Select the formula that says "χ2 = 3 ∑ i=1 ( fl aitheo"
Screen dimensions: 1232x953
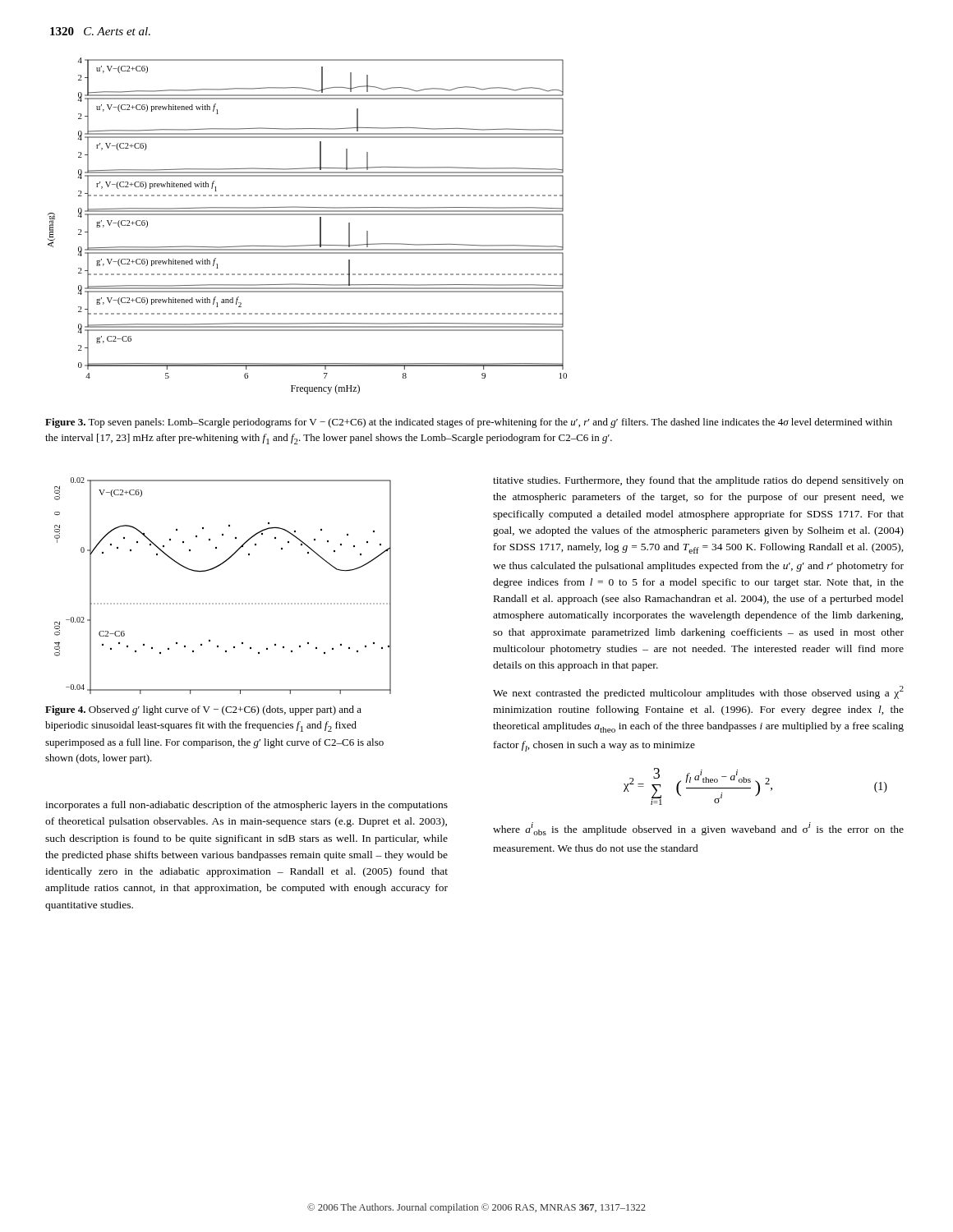pyautogui.click(x=755, y=787)
